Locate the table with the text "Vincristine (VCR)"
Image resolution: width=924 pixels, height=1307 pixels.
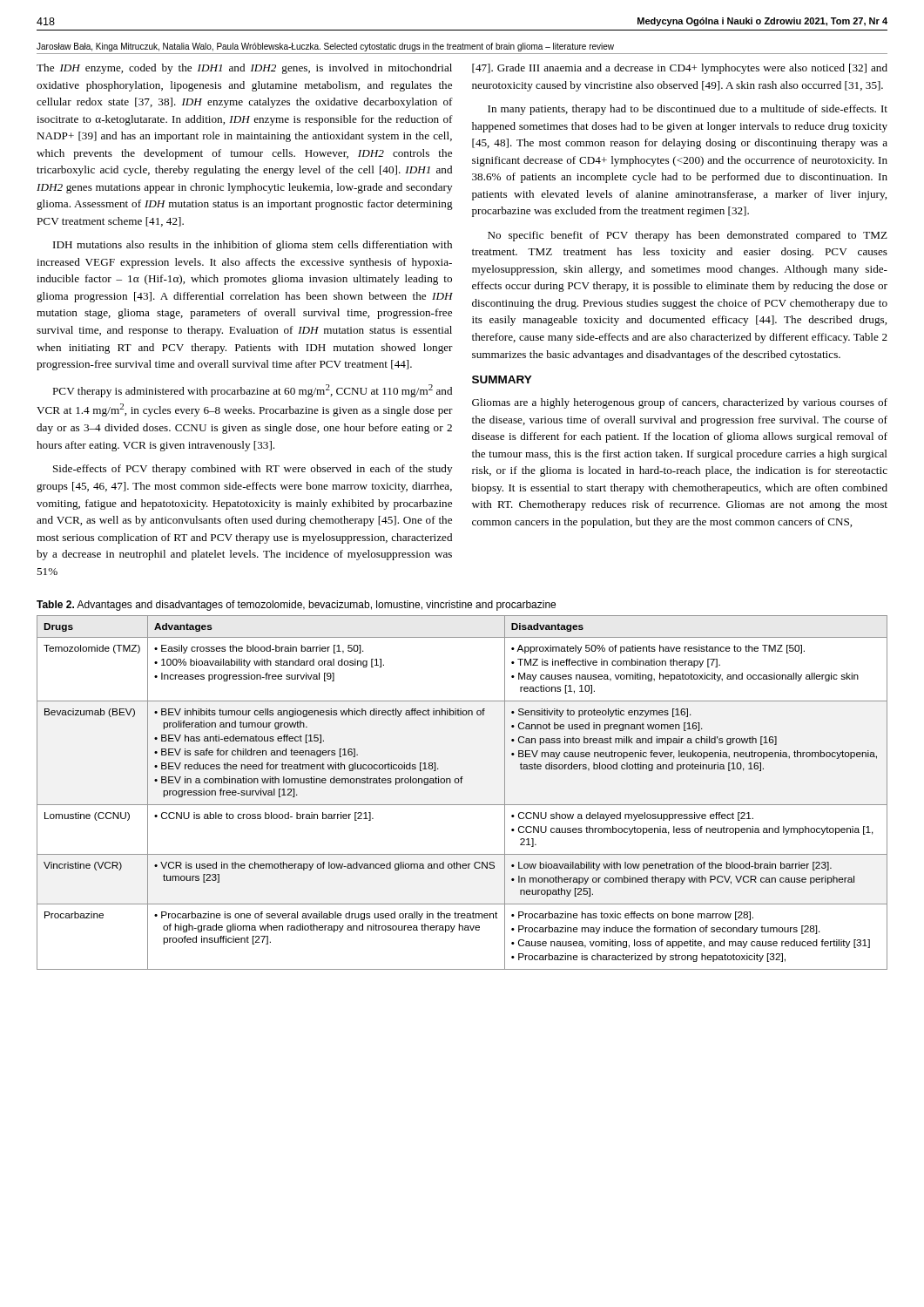[462, 793]
